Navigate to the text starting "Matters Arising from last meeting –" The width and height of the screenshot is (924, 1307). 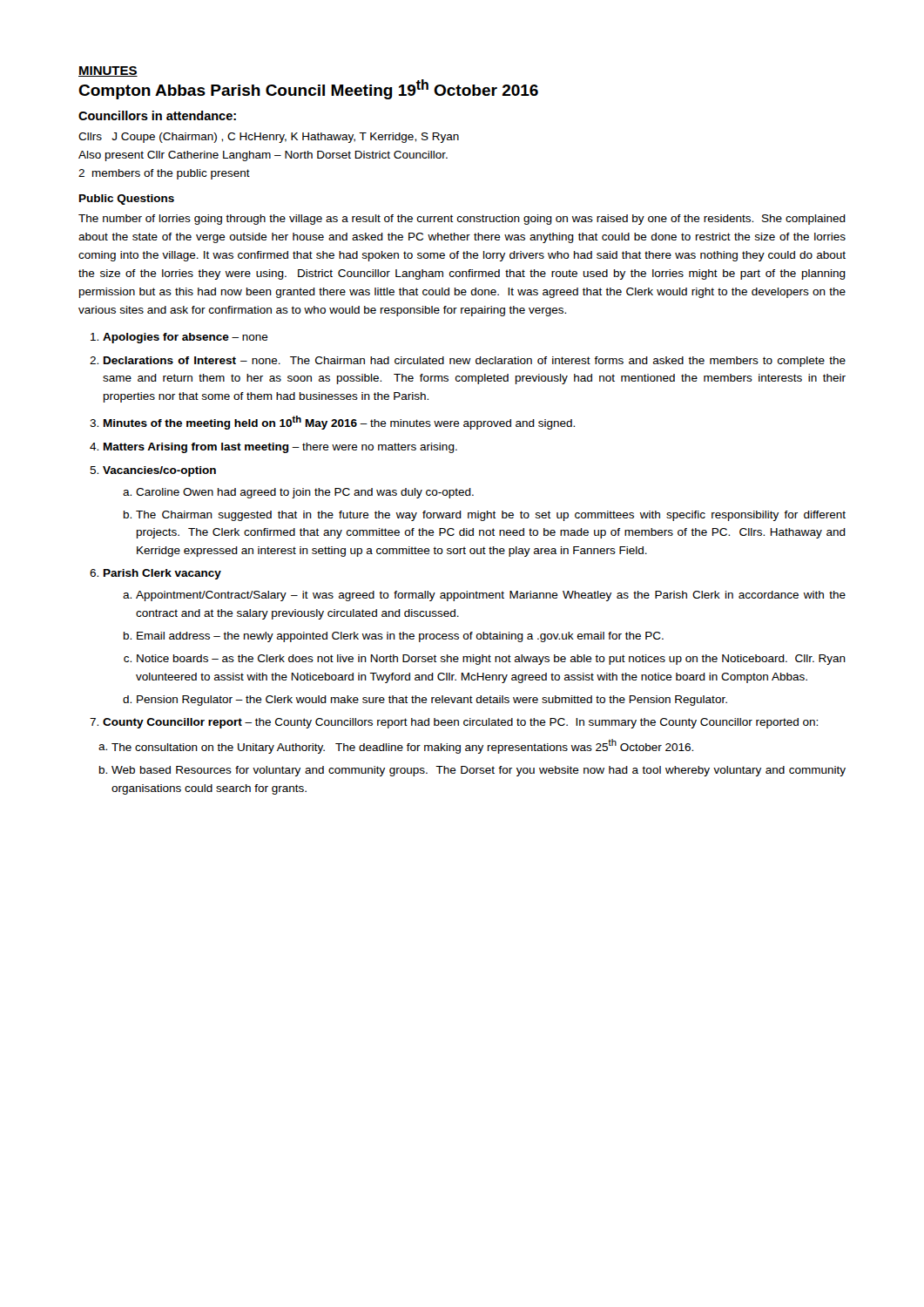click(x=280, y=446)
